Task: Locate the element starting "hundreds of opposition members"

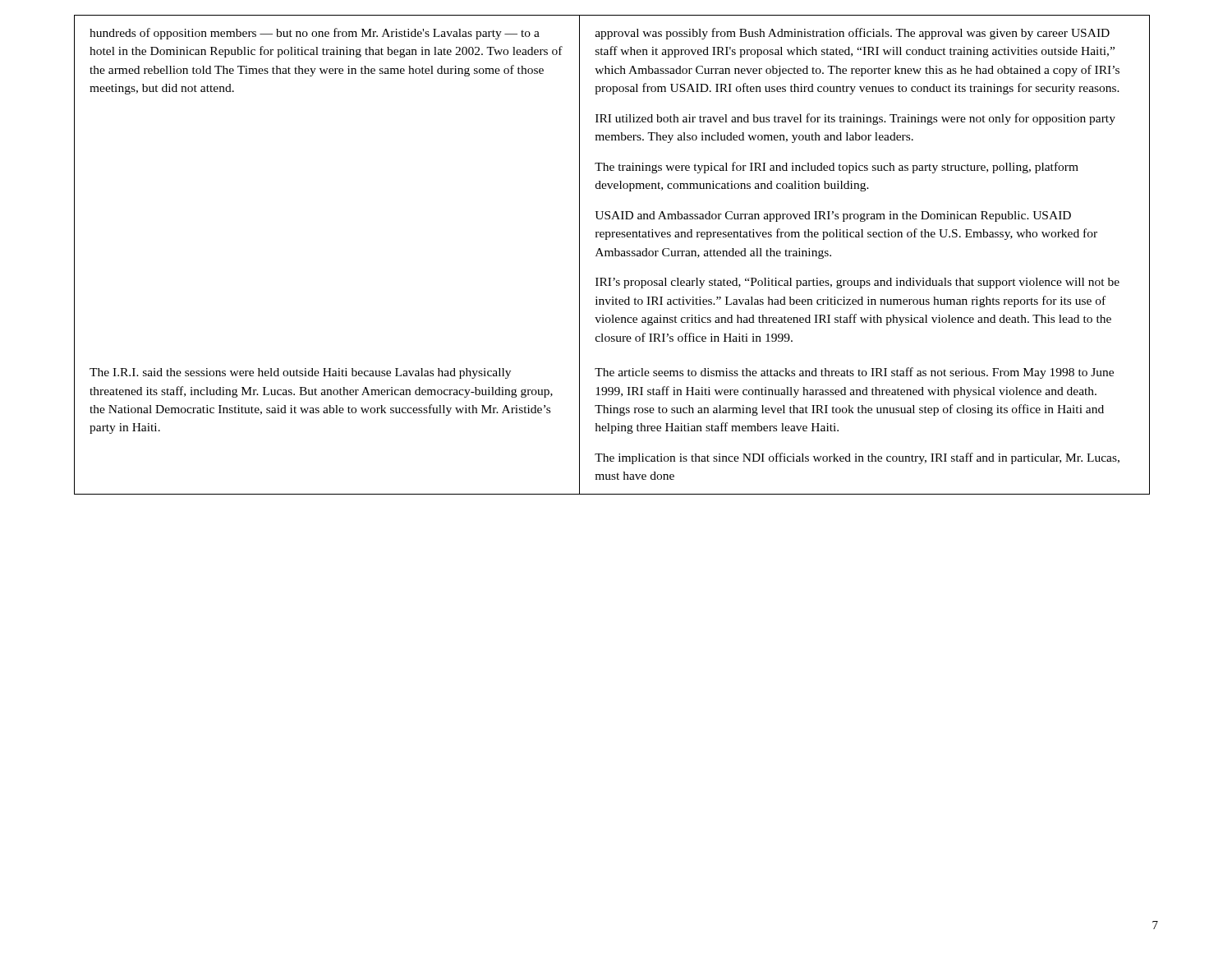Action: pos(327,61)
